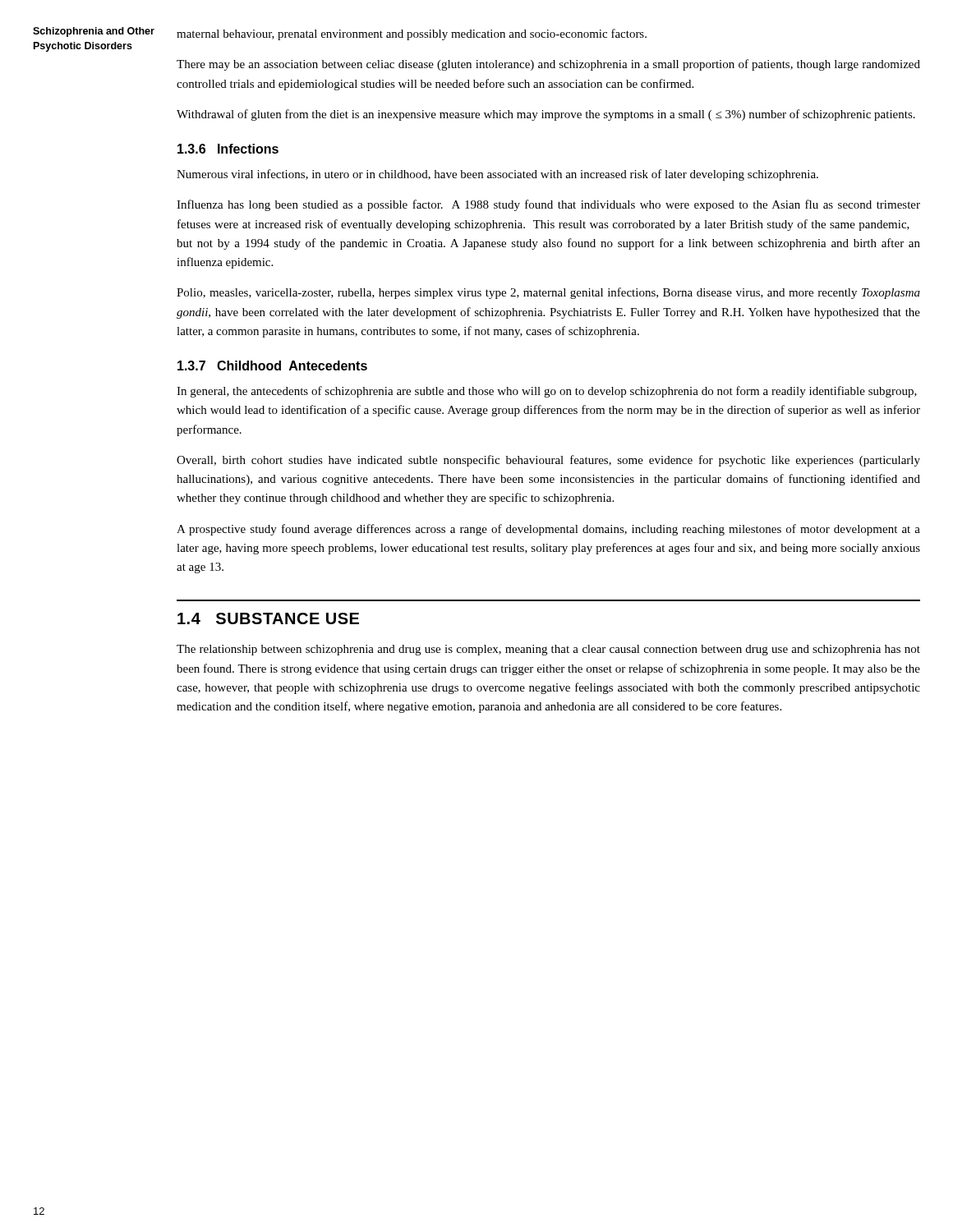
Task: Point to the text starting "Overall, birth cohort studies have indicated subtle"
Action: (548, 479)
